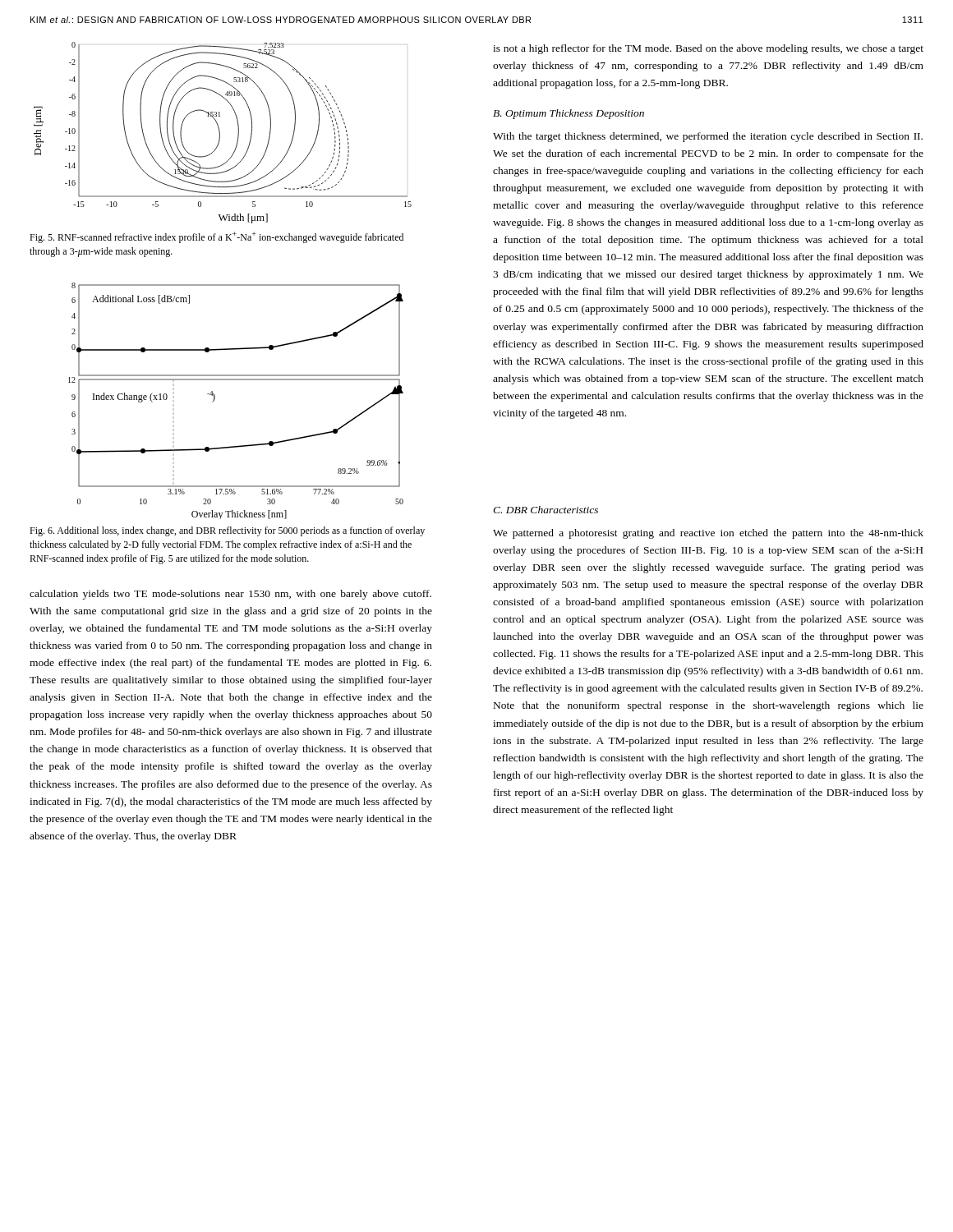The image size is (953, 1232).
Task: Click on the continuous plot
Action: [231, 131]
